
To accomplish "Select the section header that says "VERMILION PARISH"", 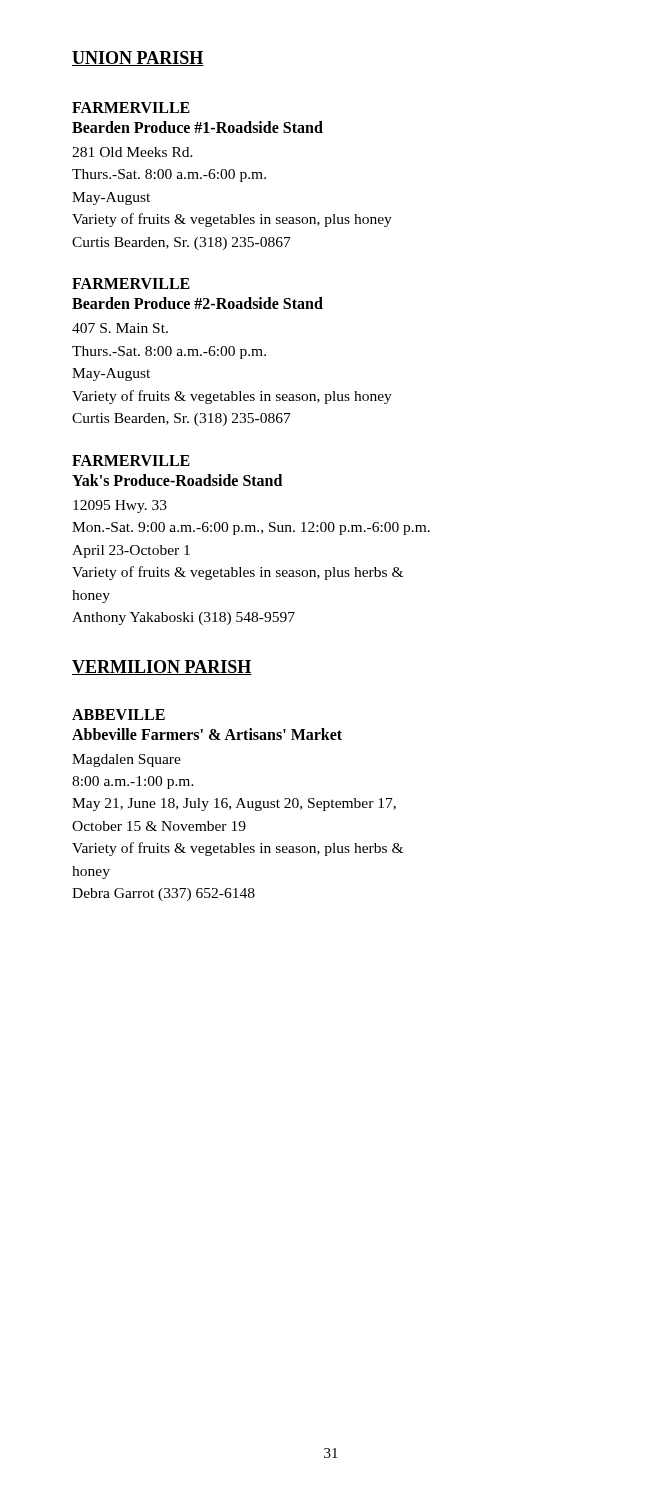I will point(162,667).
